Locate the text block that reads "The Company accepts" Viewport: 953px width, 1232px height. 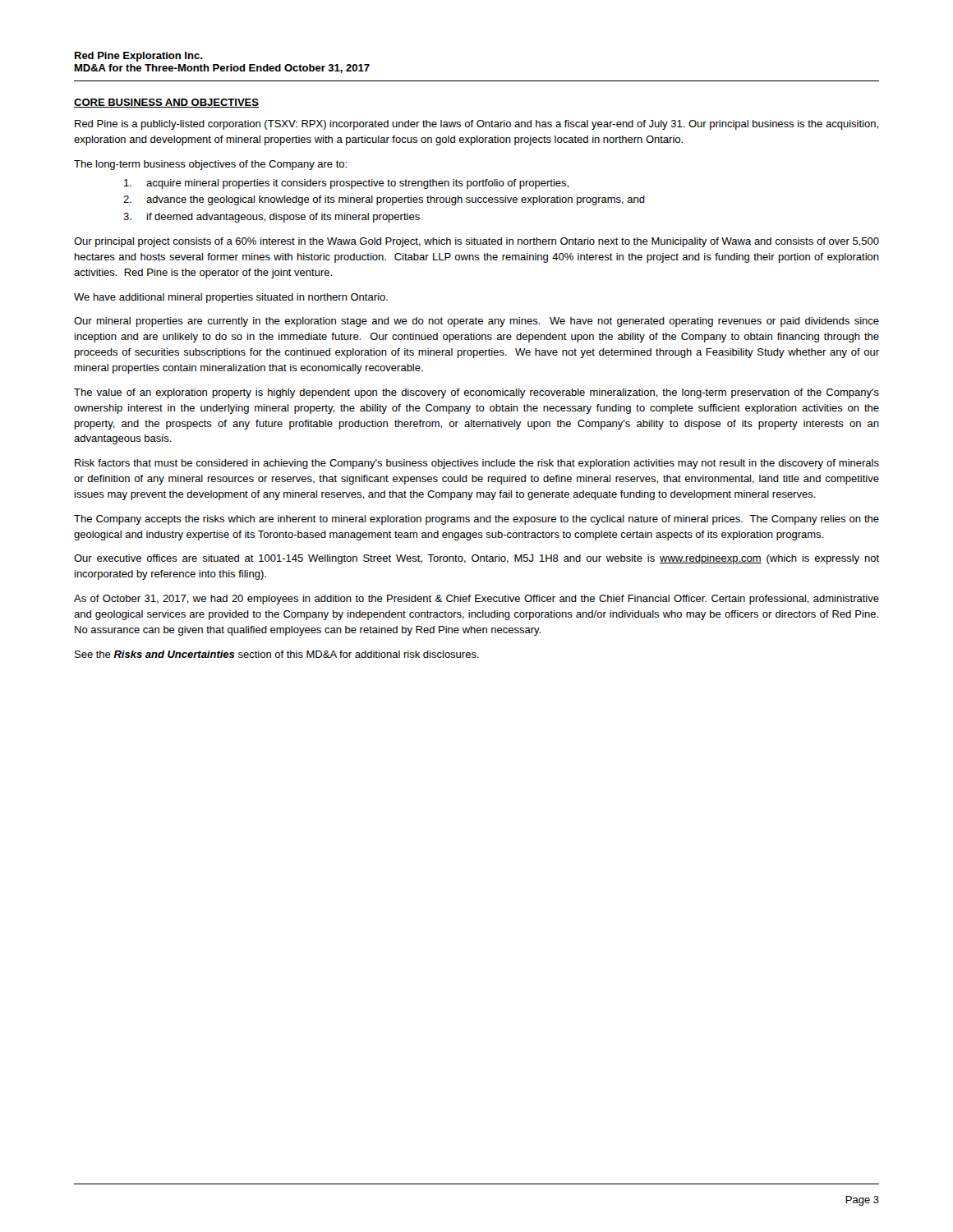(x=476, y=526)
